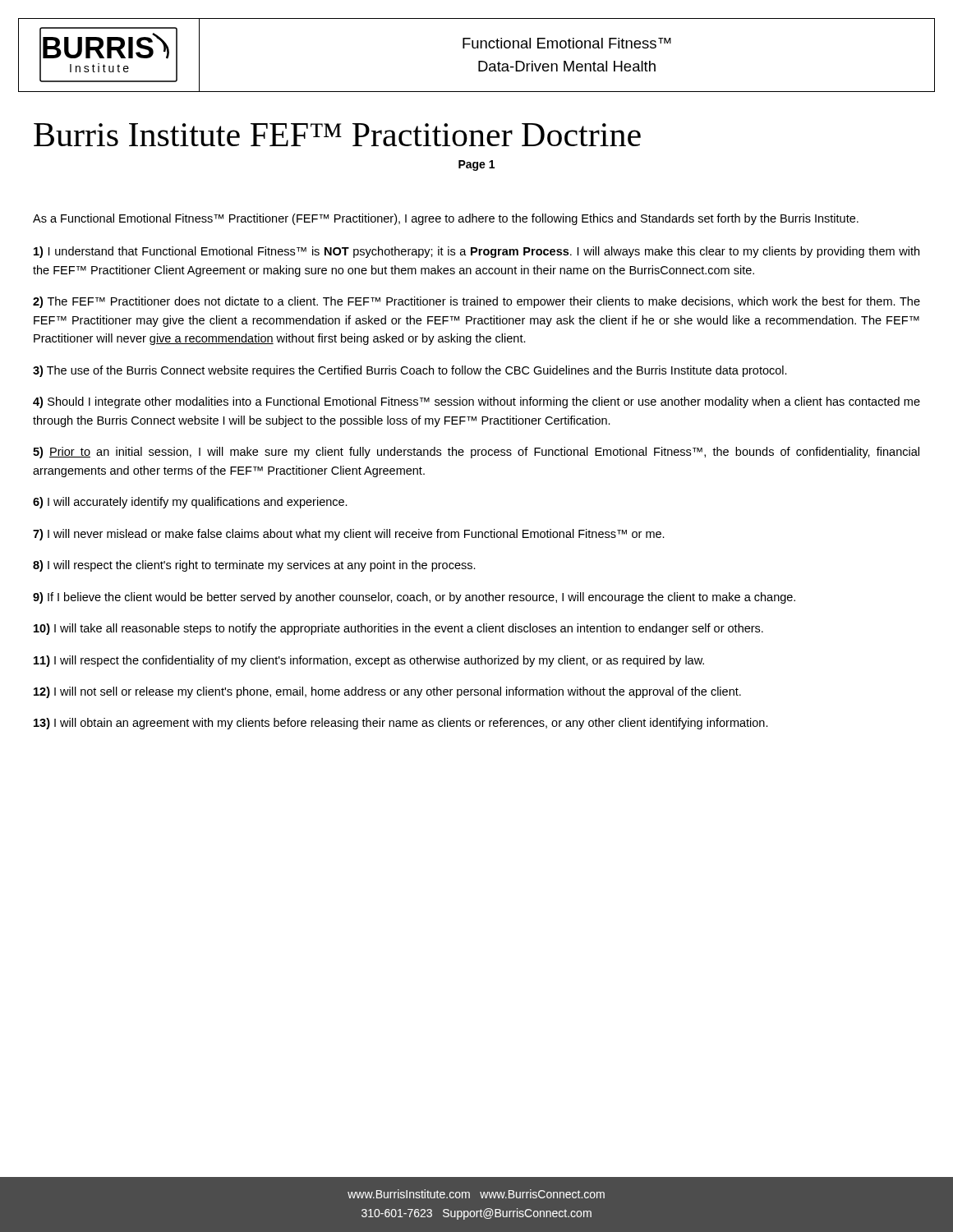The image size is (953, 1232).
Task: Navigate to the block starting "As a Functional Emotional Fitness™"
Action: 446,218
